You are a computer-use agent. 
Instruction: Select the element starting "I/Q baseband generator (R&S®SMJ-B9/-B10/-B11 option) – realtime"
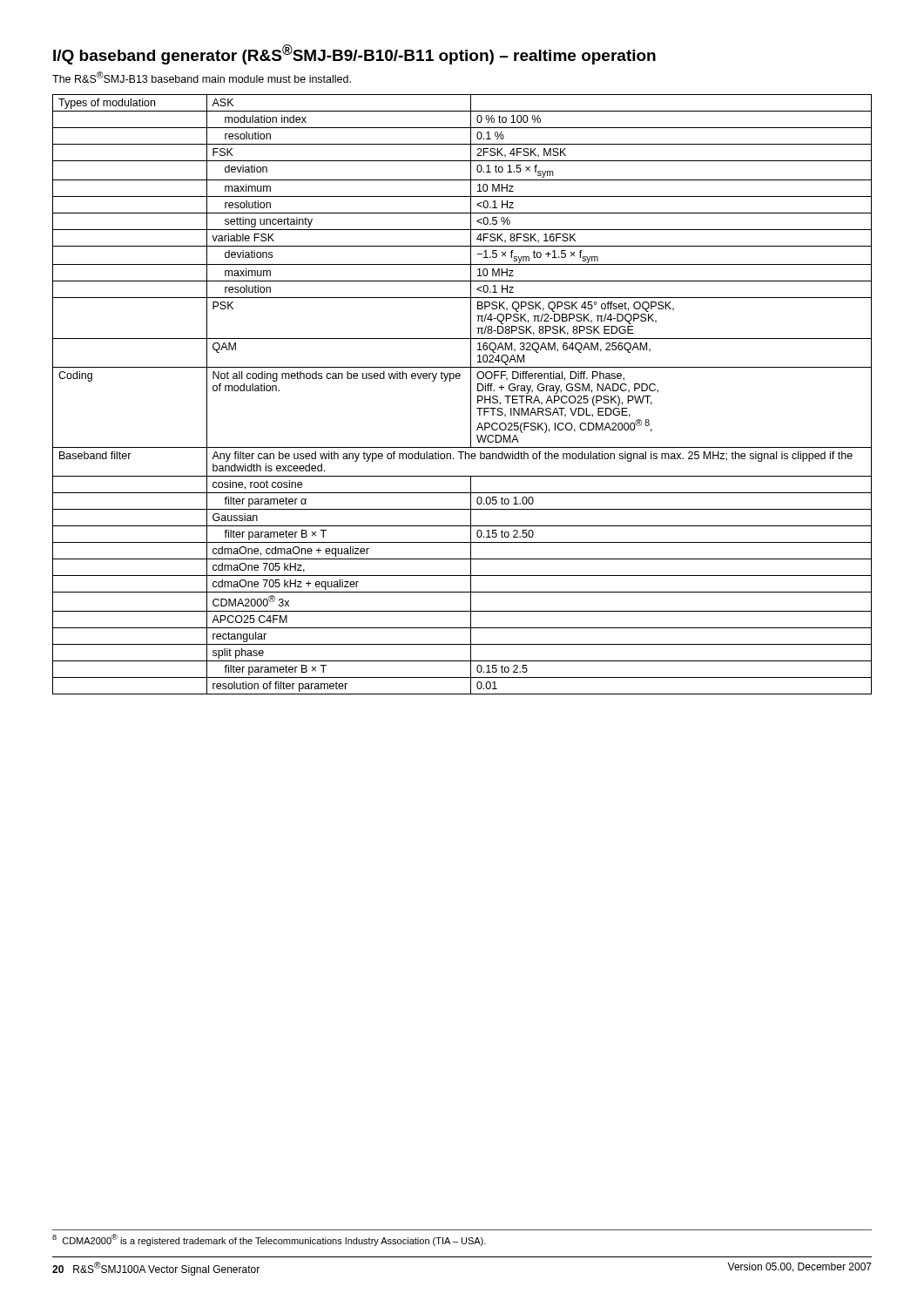point(462,54)
